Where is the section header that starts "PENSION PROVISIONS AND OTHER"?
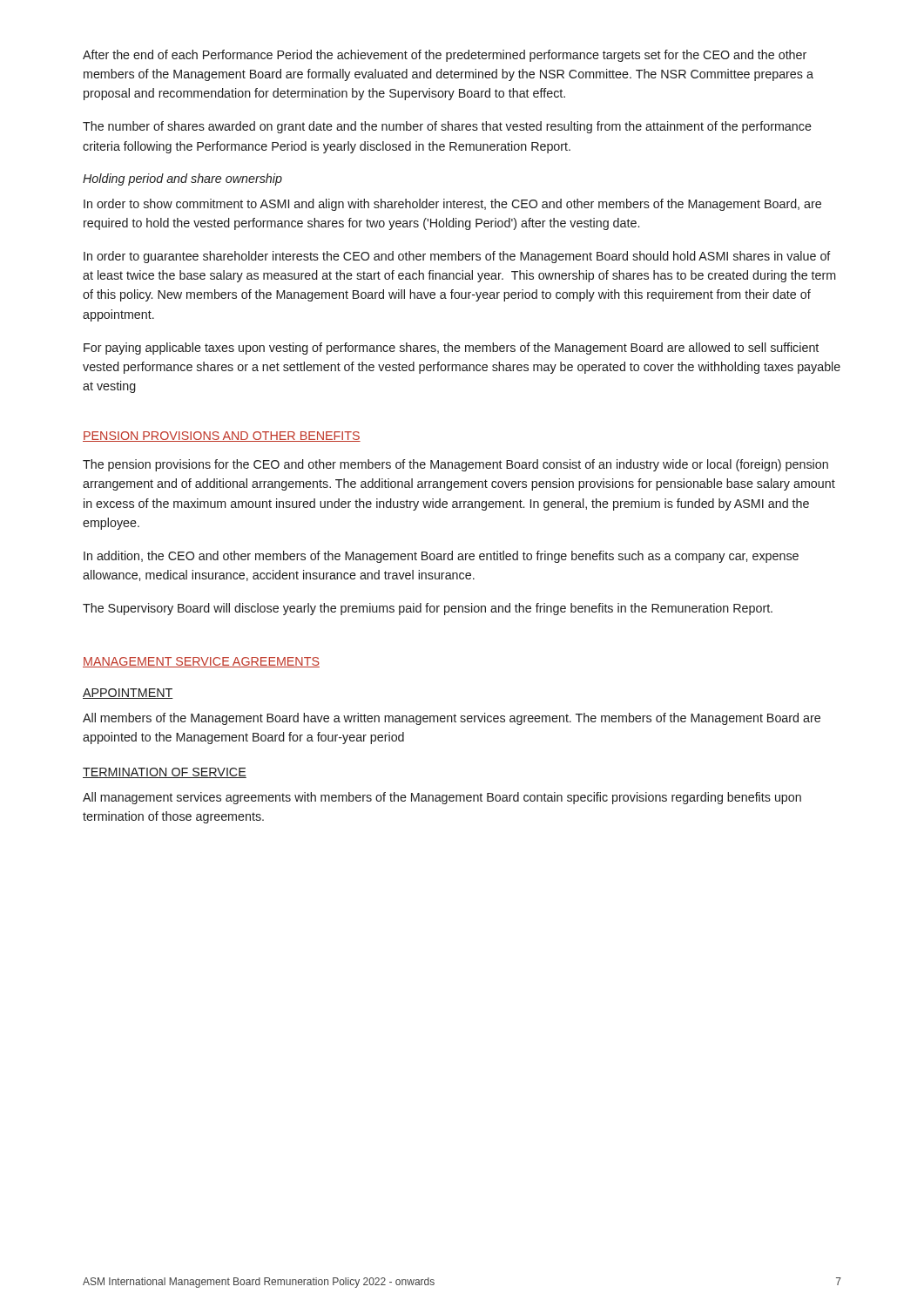This screenshot has width=924, height=1307. (222, 437)
